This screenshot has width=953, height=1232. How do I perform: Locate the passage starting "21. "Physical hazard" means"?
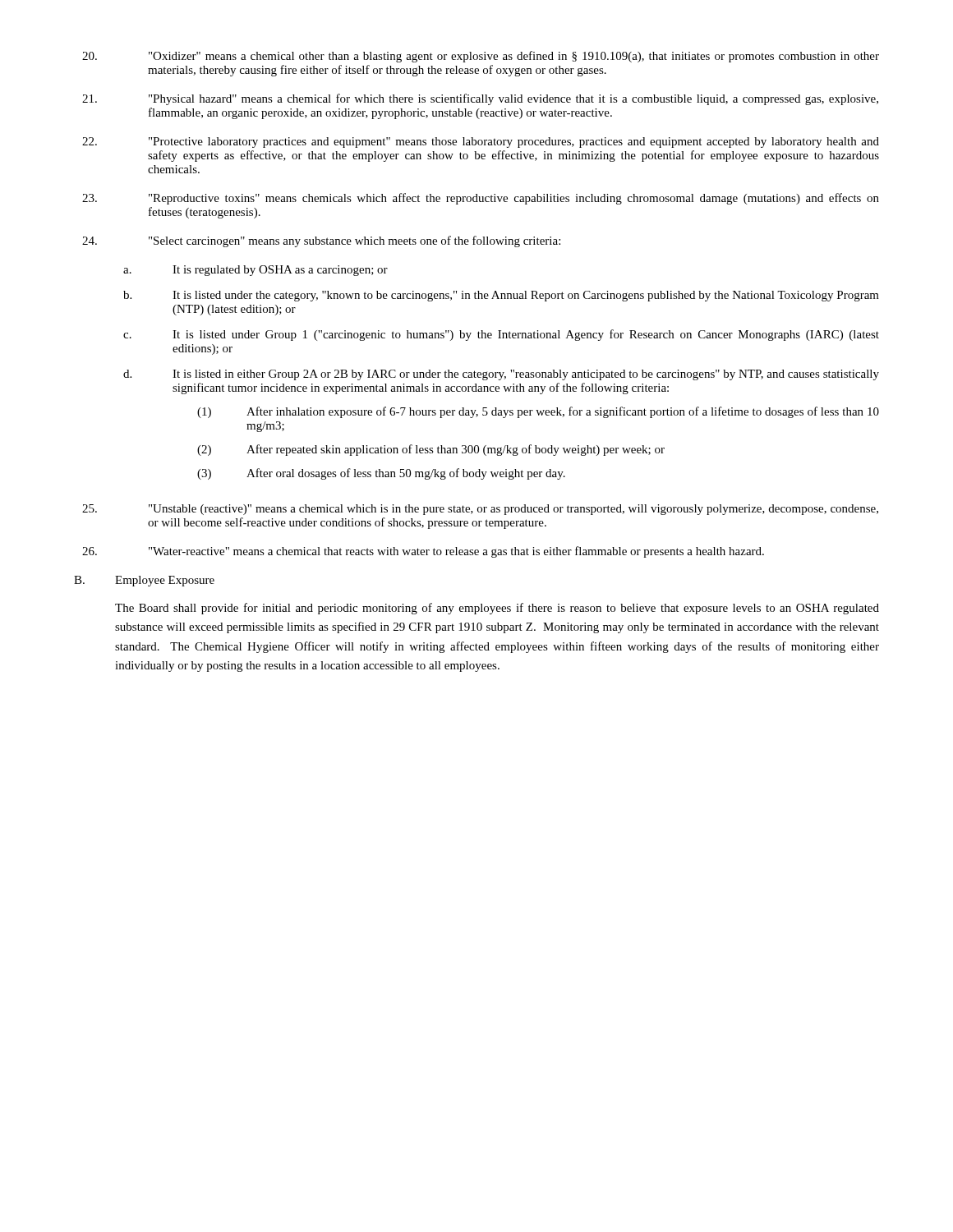pyautogui.click(x=476, y=106)
